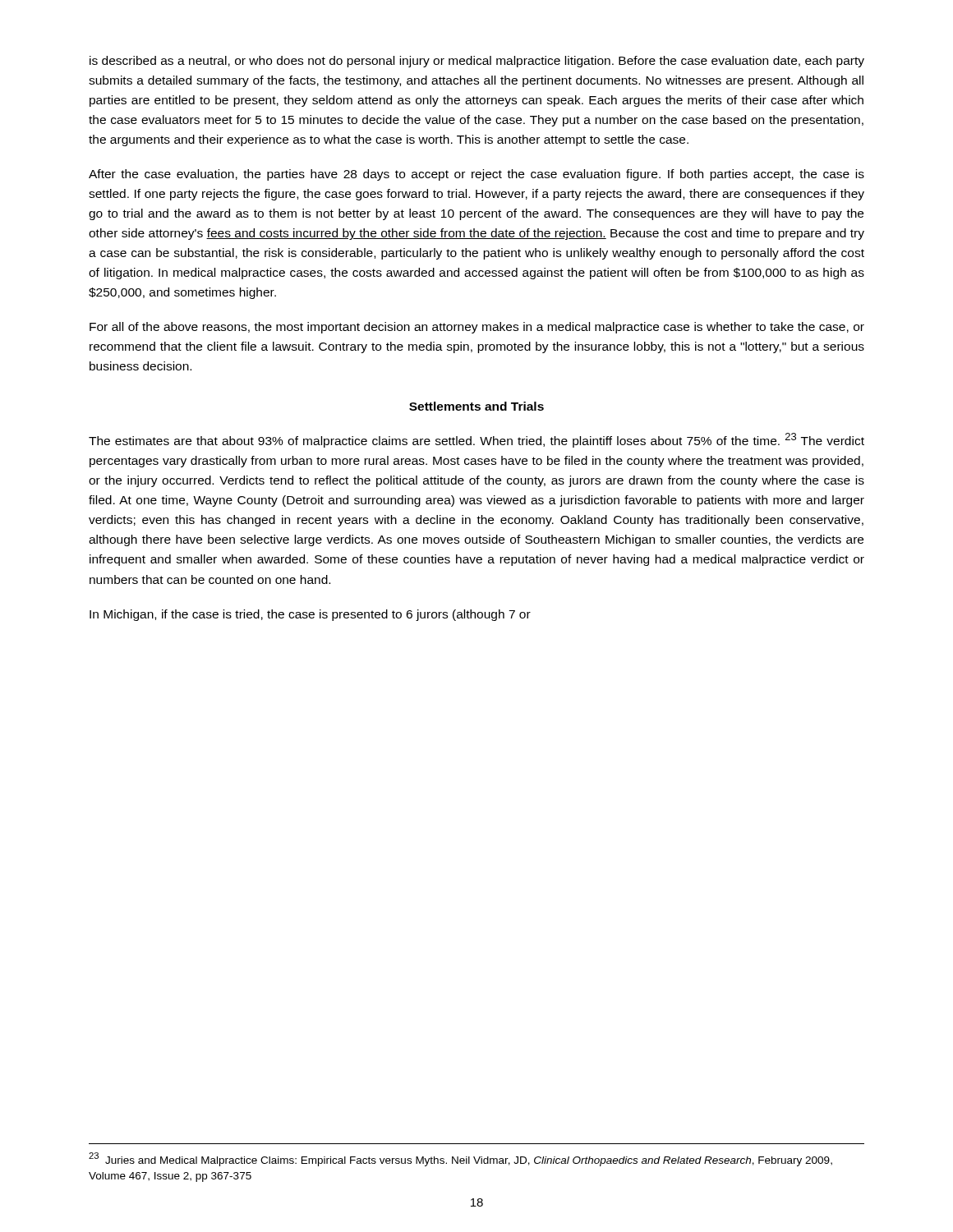Click the passage that begins "In Michigan, if the case is tried,"
The height and width of the screenshot is (1232, 953).
tap(310, 614)
